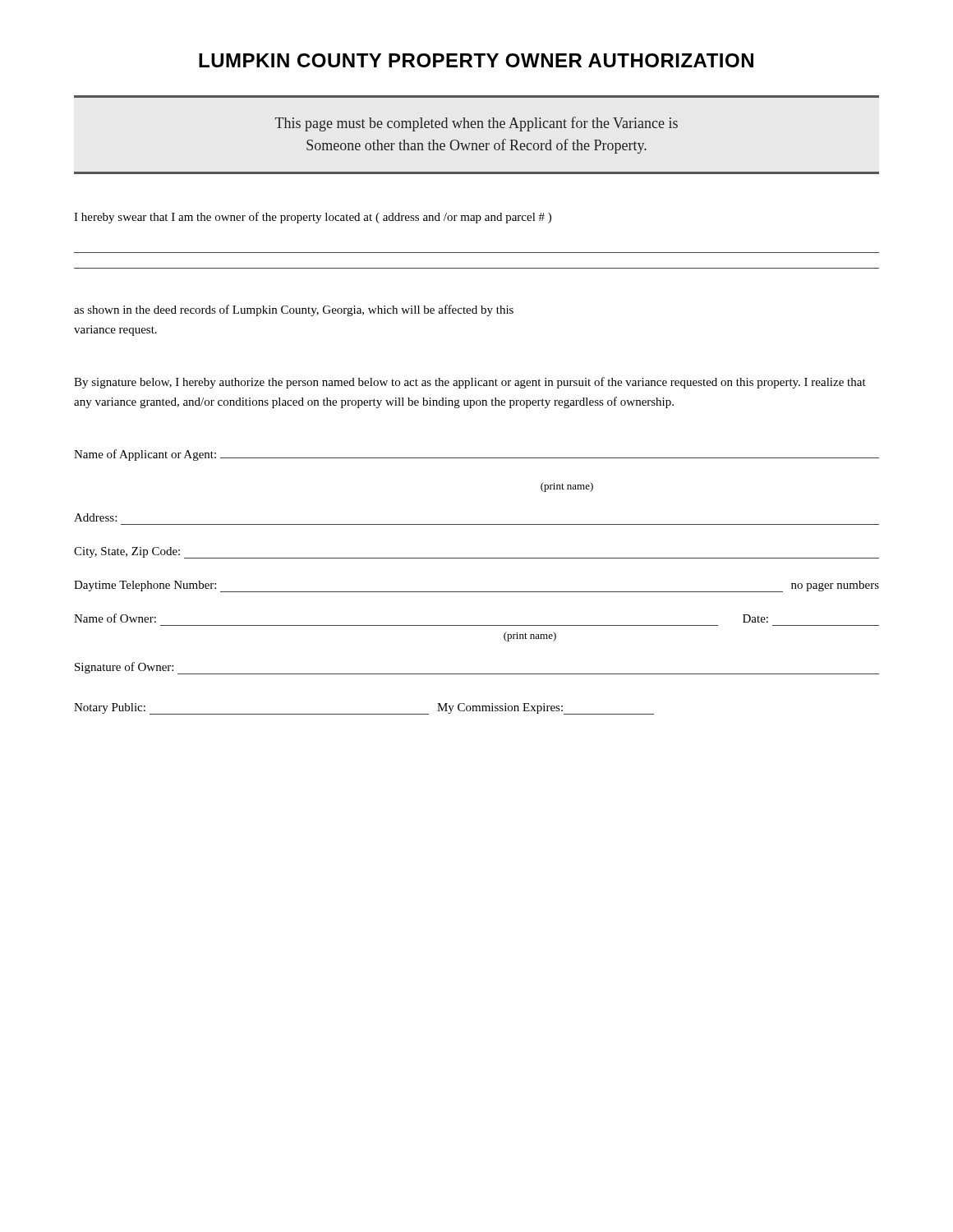
Task: Click on the text block that says "This page must be completed"
Action: [x=476, y=135]
